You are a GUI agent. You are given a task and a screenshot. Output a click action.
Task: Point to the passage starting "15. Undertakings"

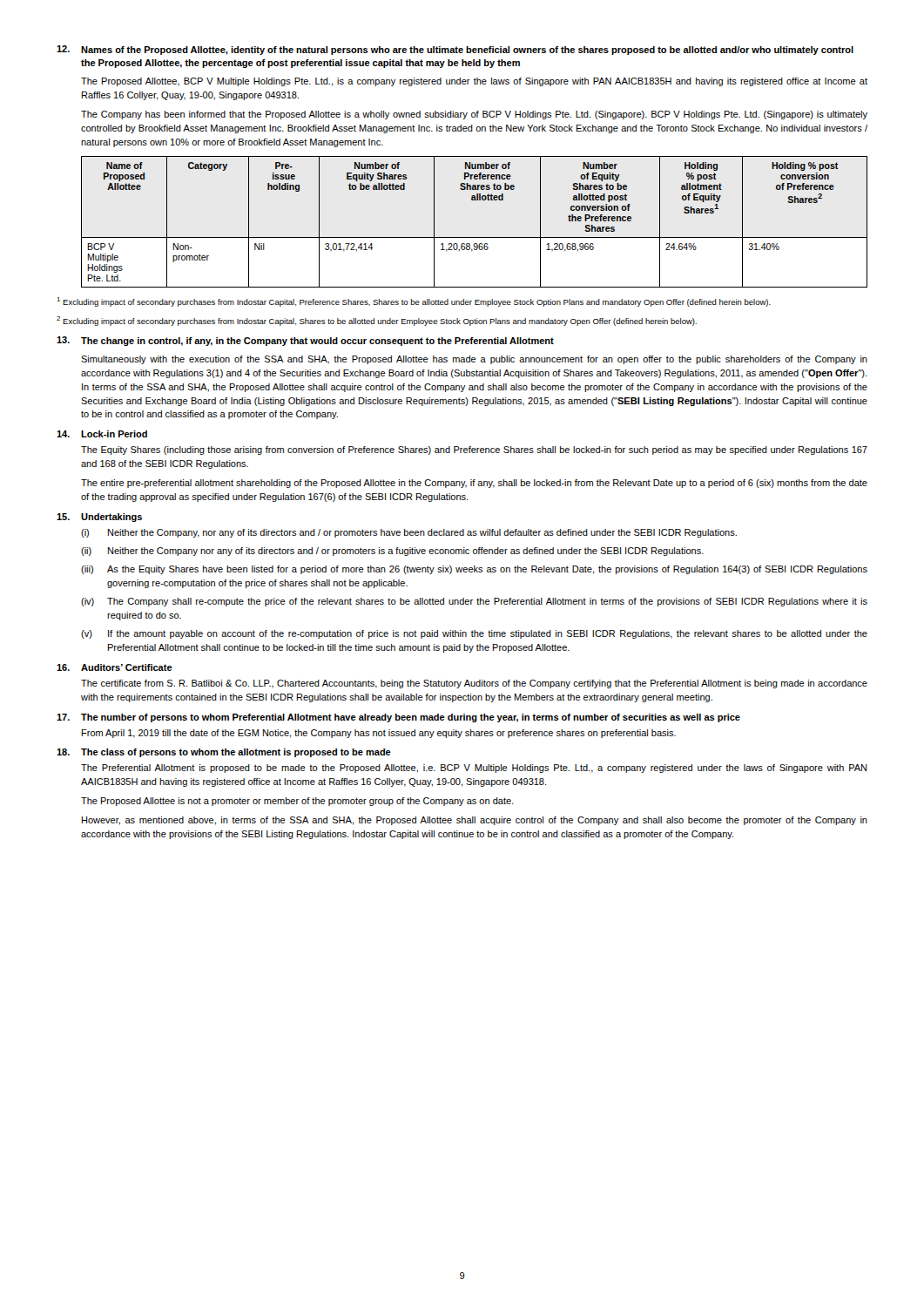[462, 517]
